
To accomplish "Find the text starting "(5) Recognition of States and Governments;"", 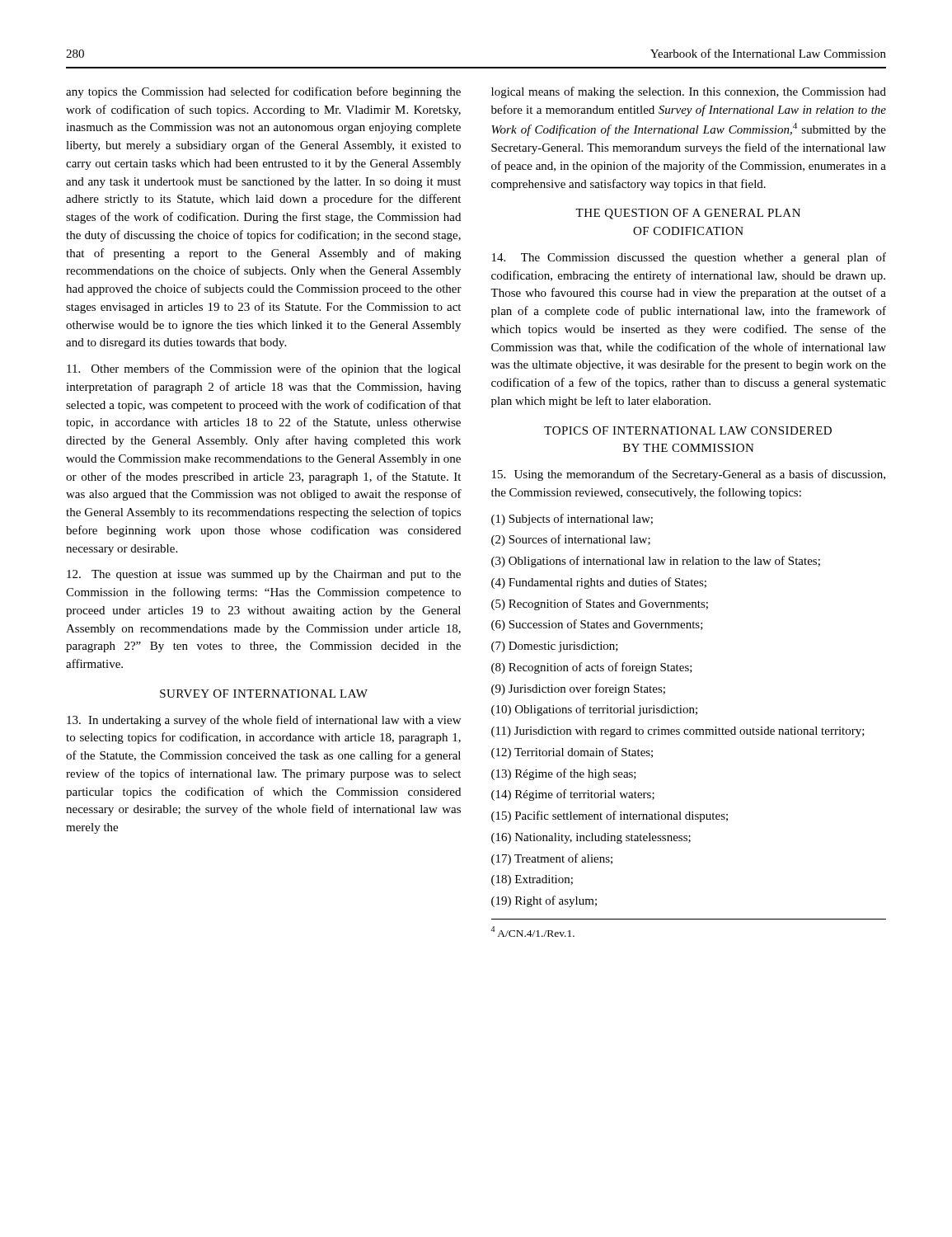I will click(688, 604).
